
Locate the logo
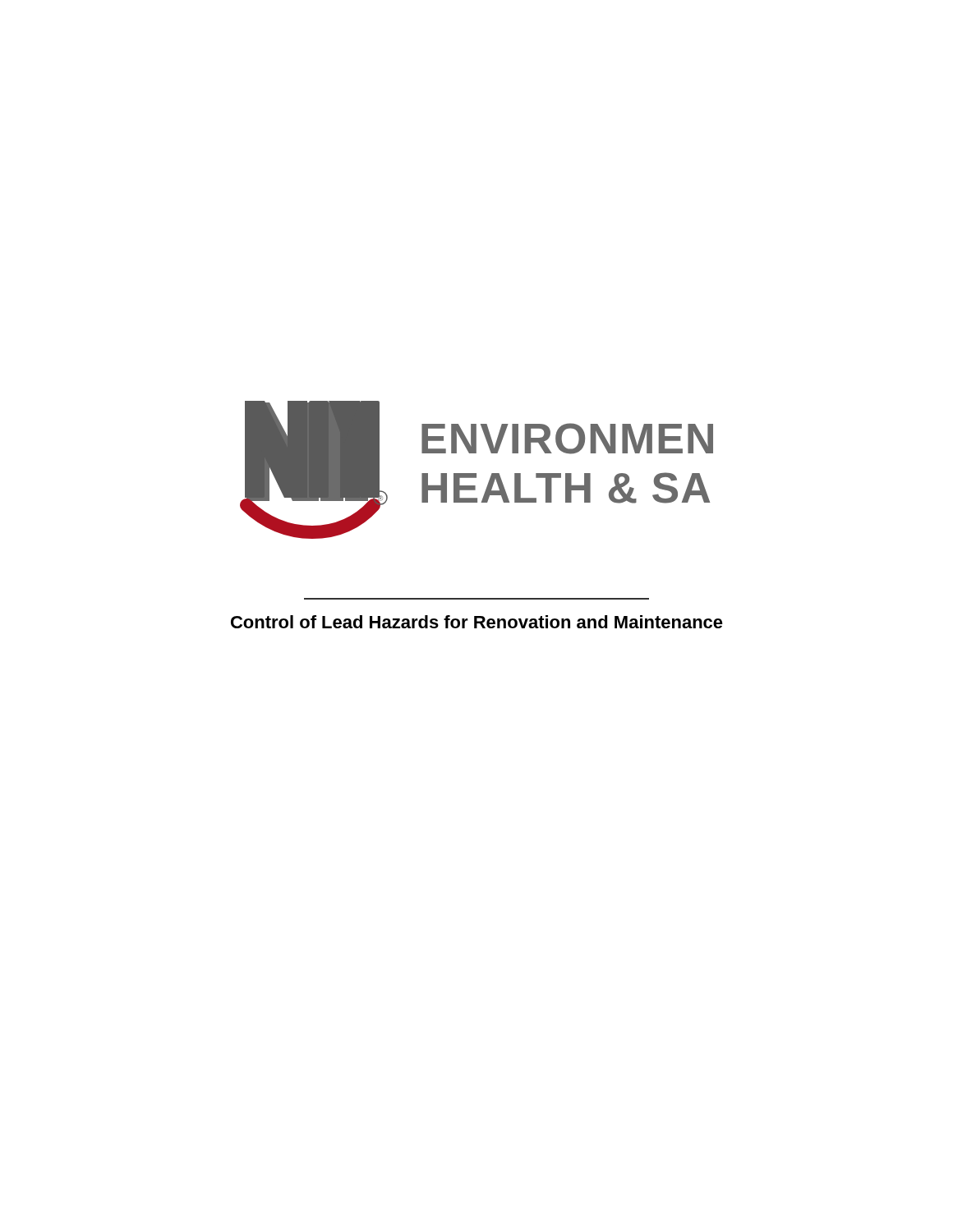(x=476, y=468)
